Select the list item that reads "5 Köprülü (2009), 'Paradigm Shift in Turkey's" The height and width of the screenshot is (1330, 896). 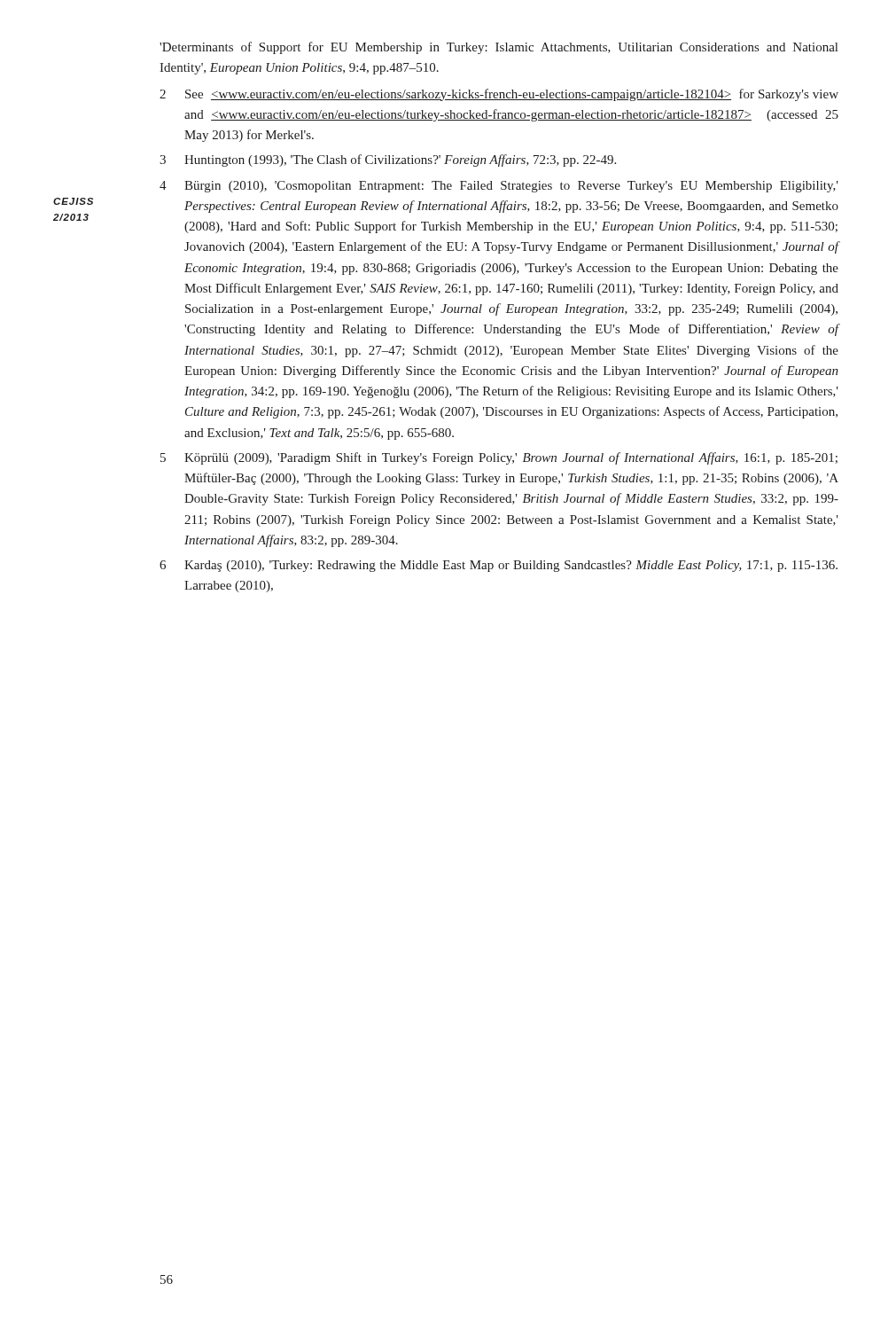(x=499, y=499)
